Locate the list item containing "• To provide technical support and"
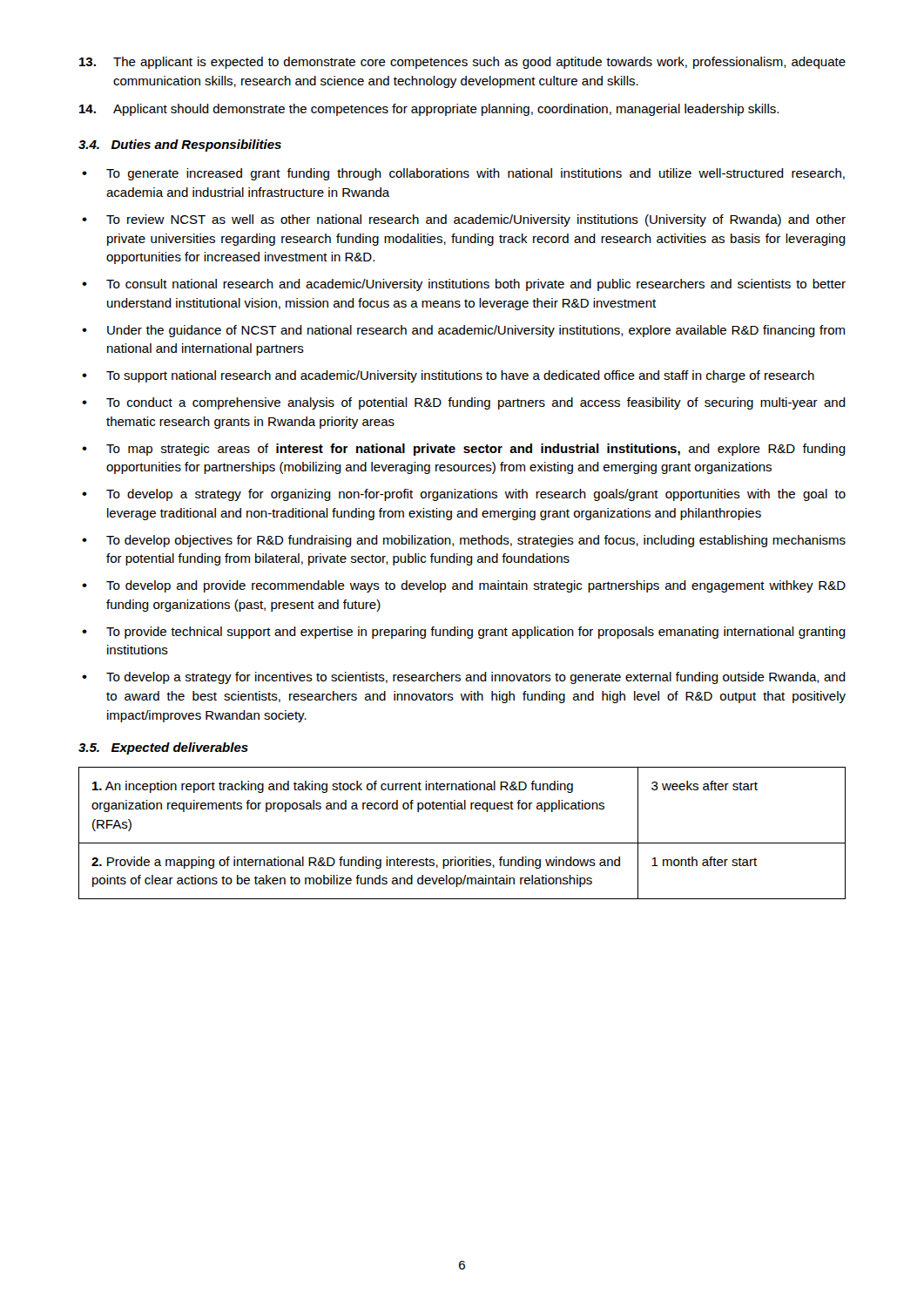This screenshot has height=1307, width=924. point(462,641)
